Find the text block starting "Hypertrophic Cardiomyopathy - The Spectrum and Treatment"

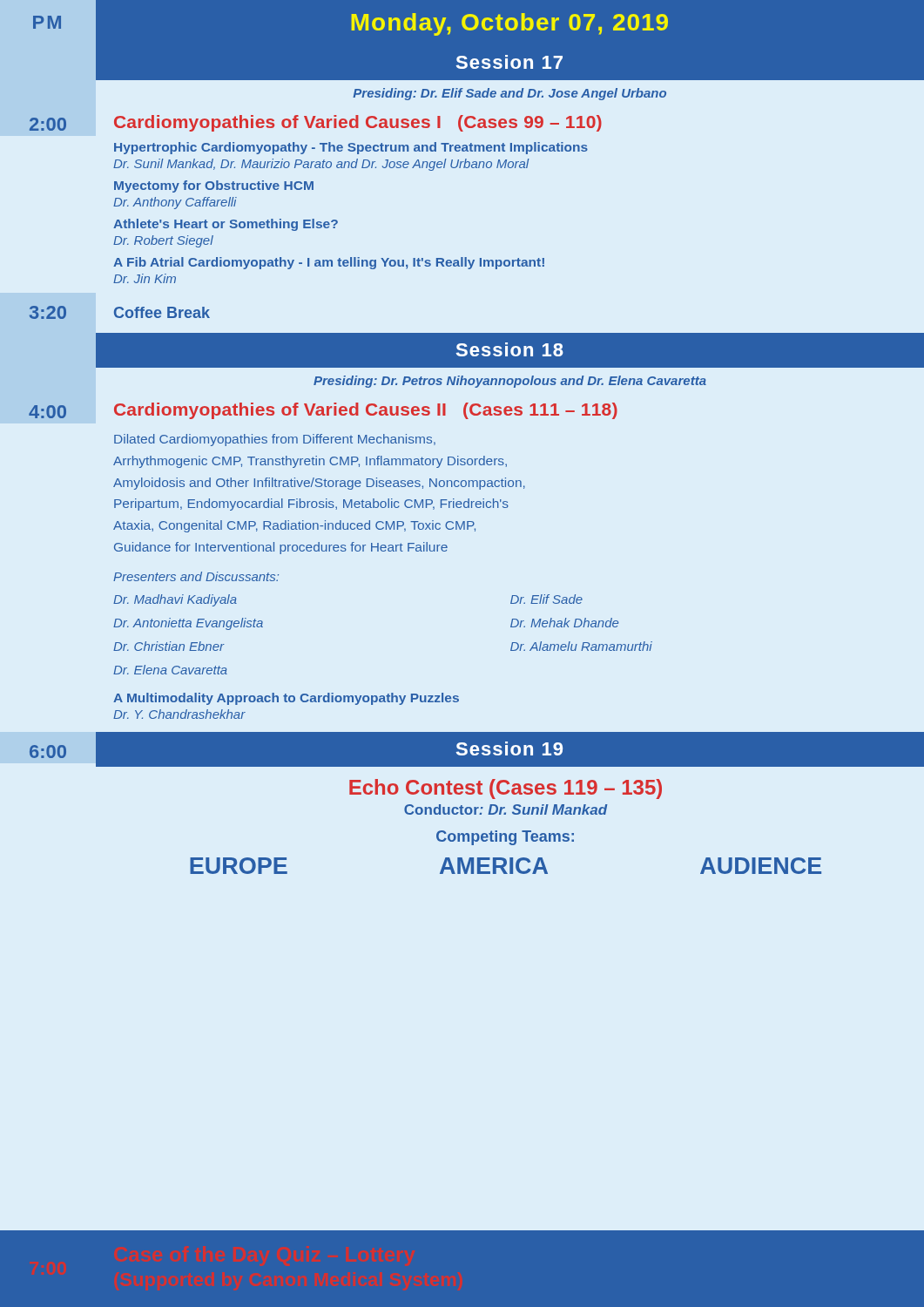pyautogui.click(x=506, y=155)
